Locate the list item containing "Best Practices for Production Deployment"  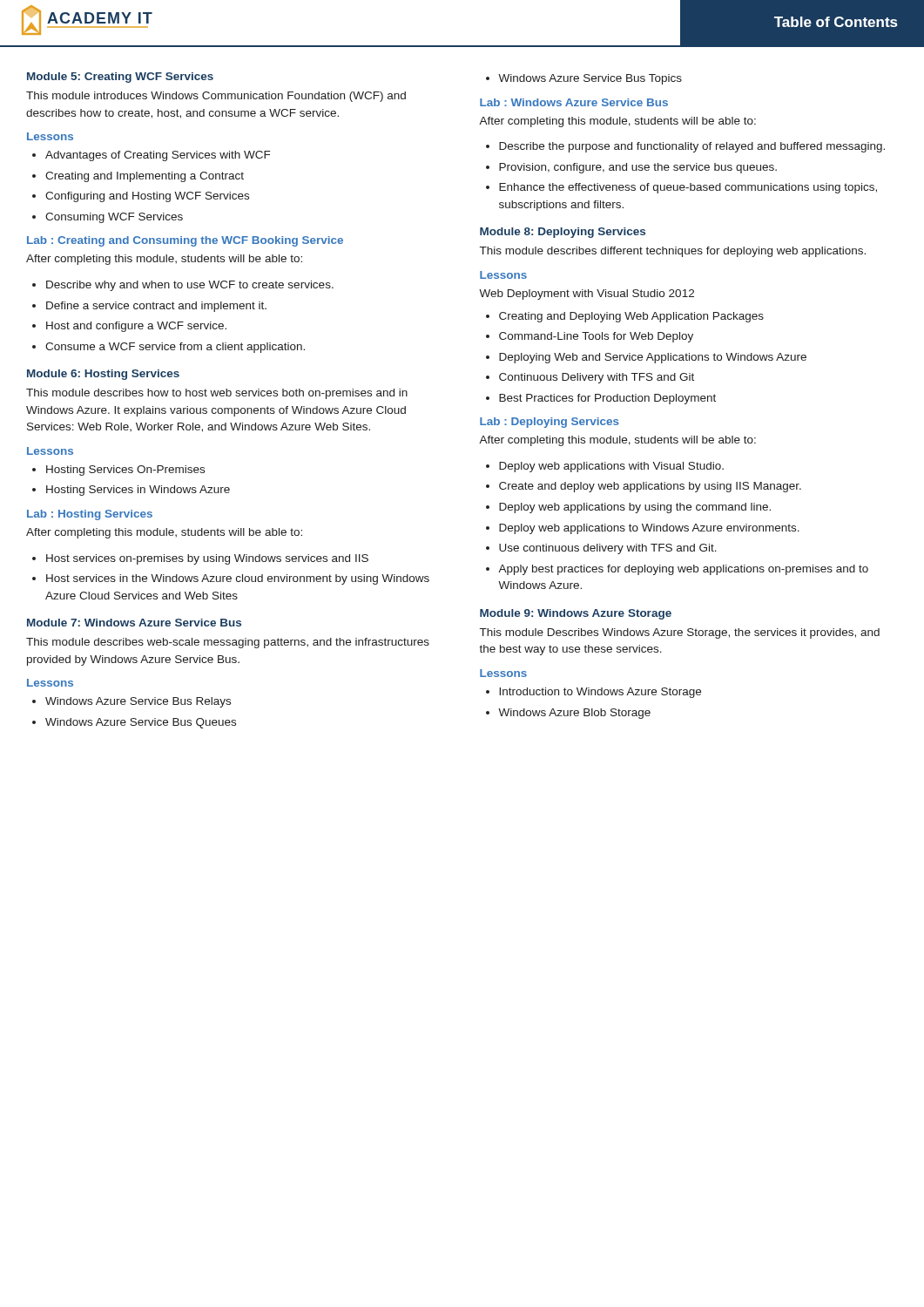(x=607, y=398)
